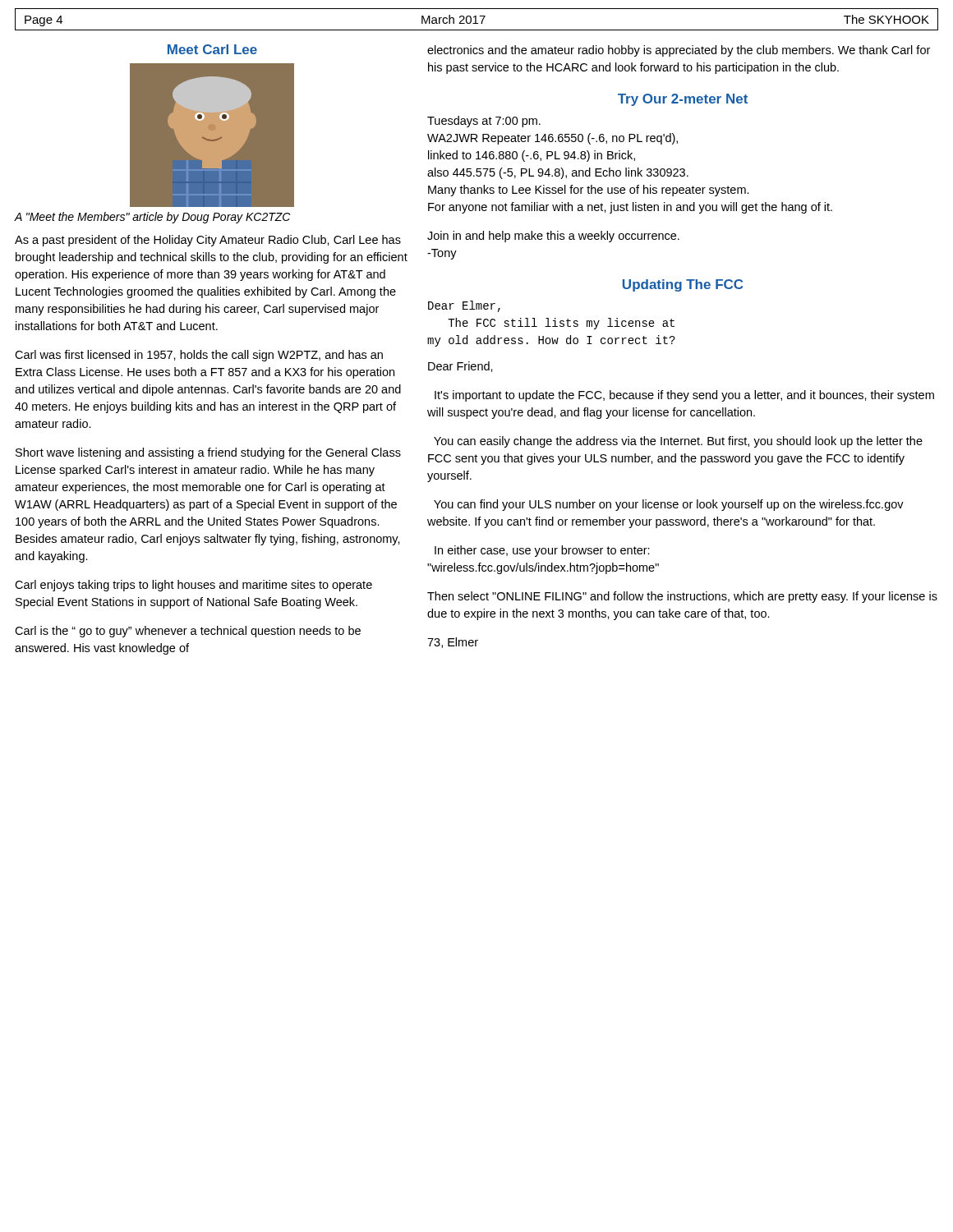Locate the element starting "Short wave listening and assisting a friend studying"
This screenshot has height=1232, width=953.
pyautogui.click(x=208, y=504)
